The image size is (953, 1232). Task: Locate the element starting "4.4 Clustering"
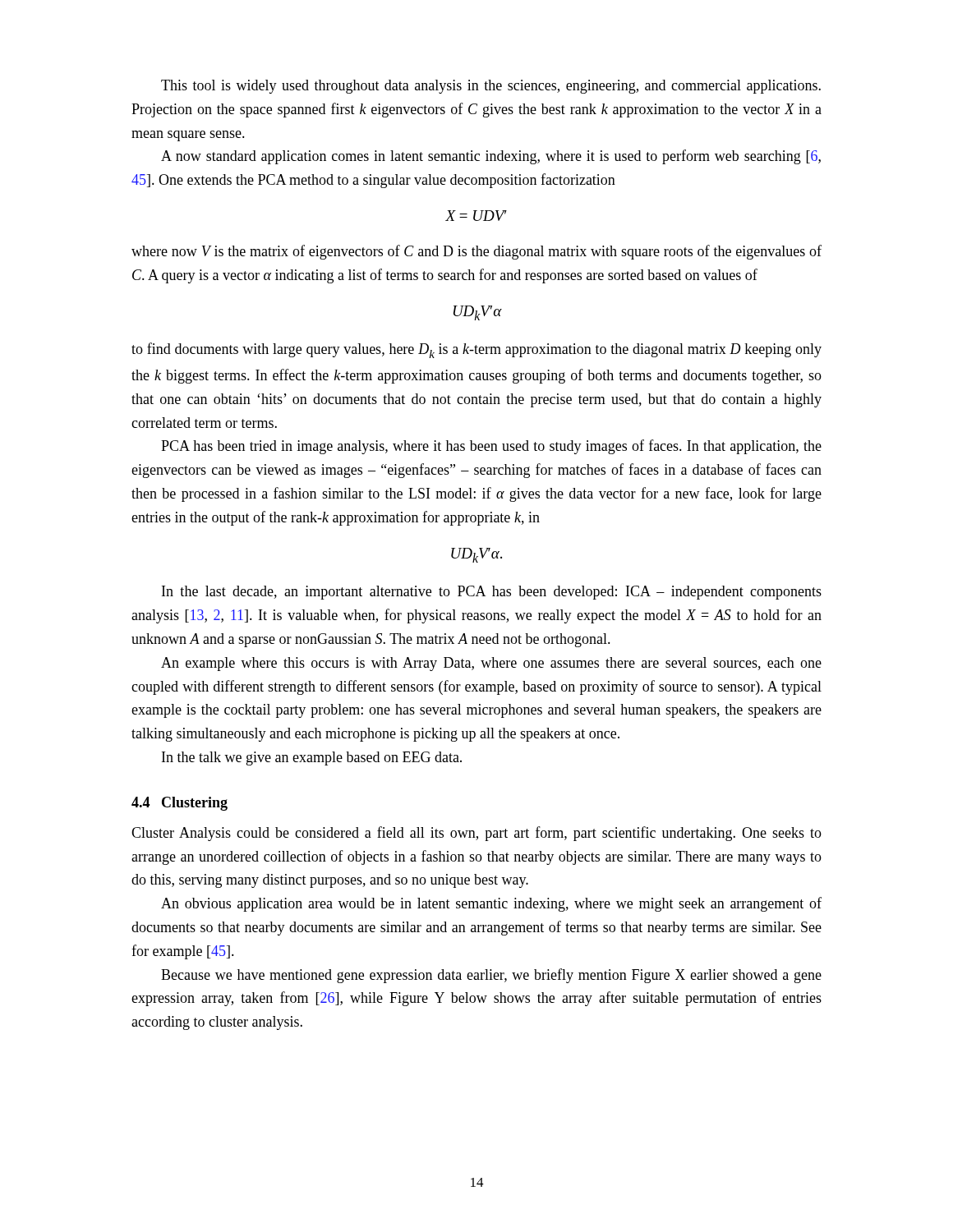click(179, 802)
